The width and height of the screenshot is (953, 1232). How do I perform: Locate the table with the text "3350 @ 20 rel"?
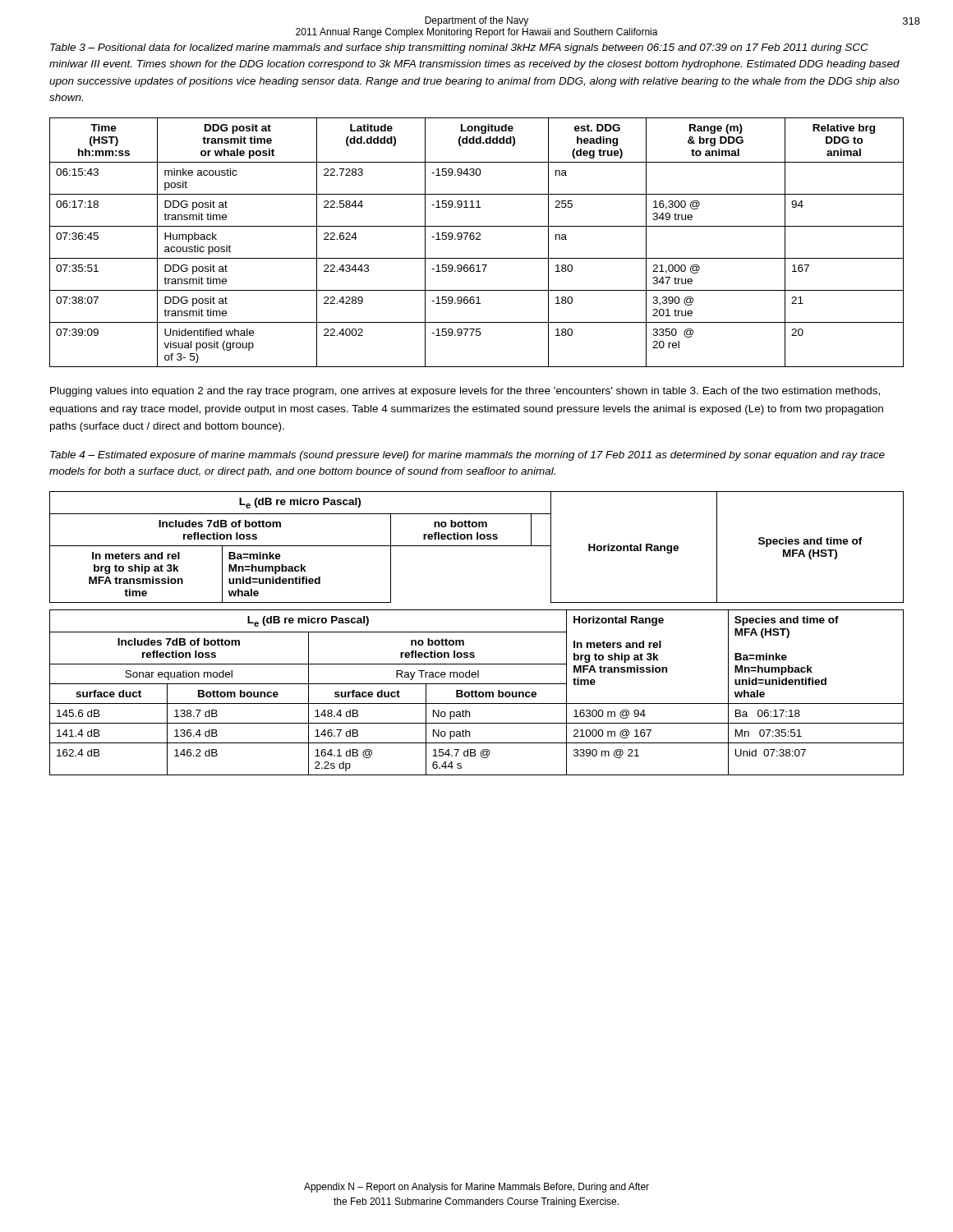[x=476, y=242]
